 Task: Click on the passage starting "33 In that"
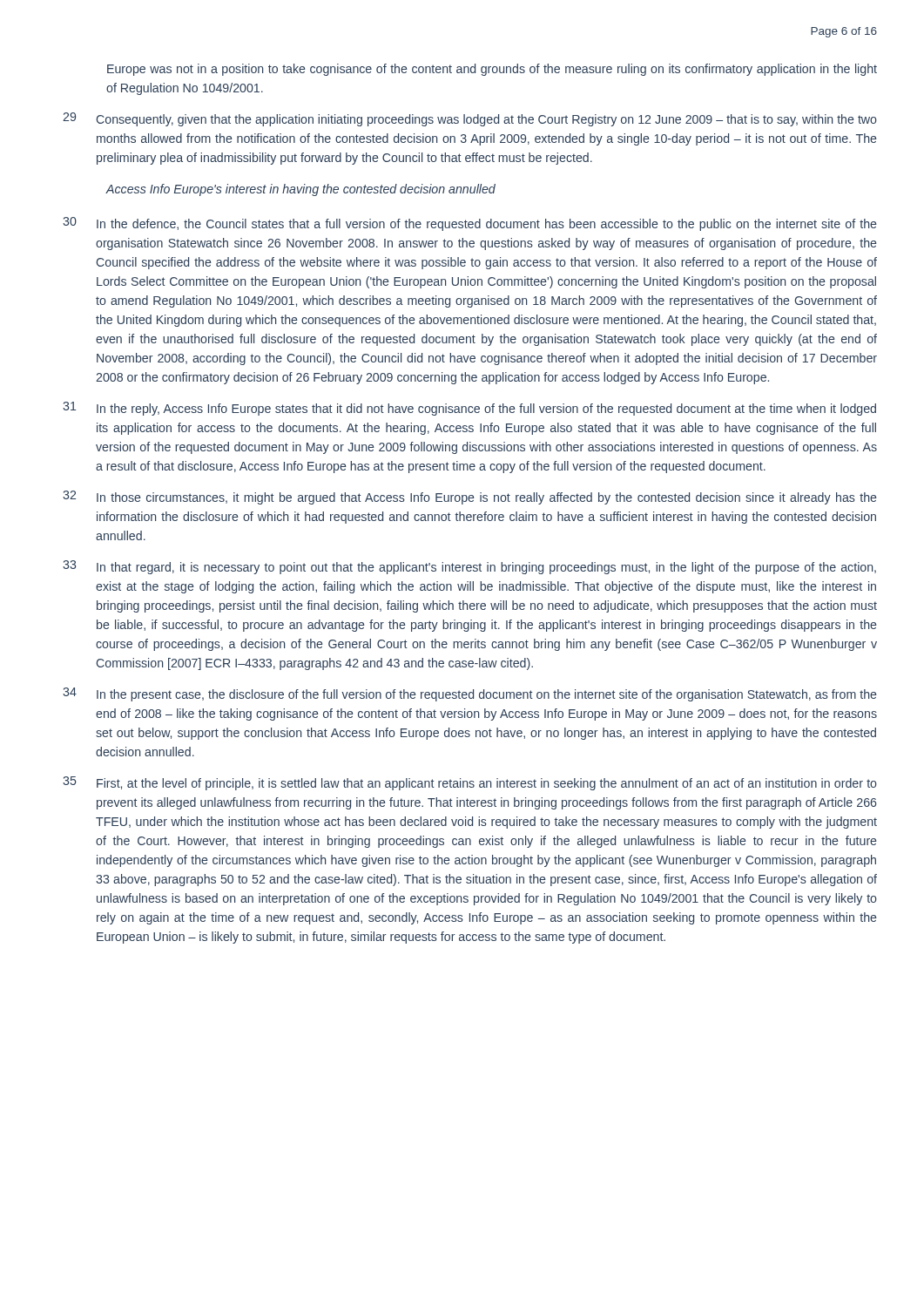(470, 615)
